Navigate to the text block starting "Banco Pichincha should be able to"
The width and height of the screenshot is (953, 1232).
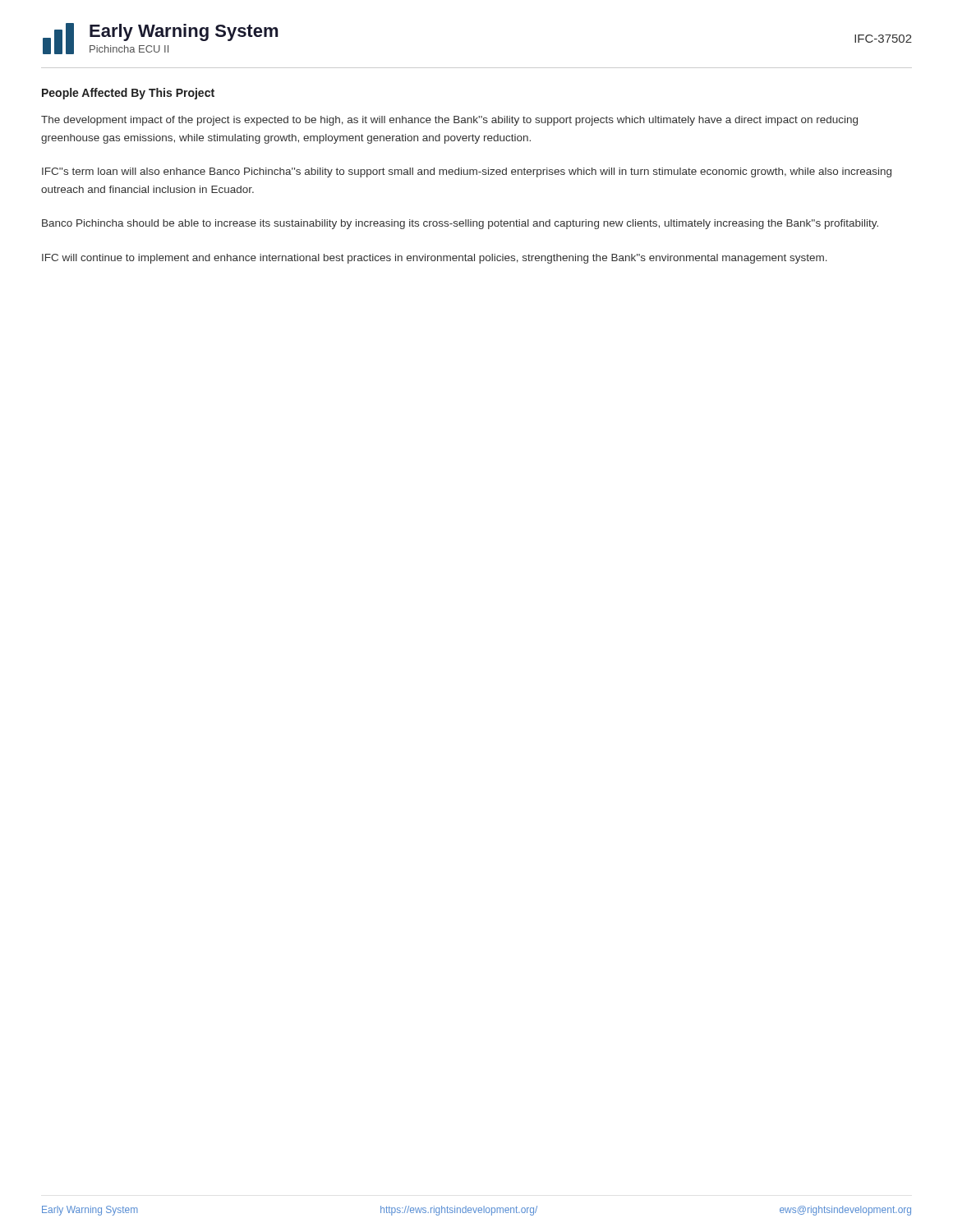pyautogui.click(x=460, y=223)
